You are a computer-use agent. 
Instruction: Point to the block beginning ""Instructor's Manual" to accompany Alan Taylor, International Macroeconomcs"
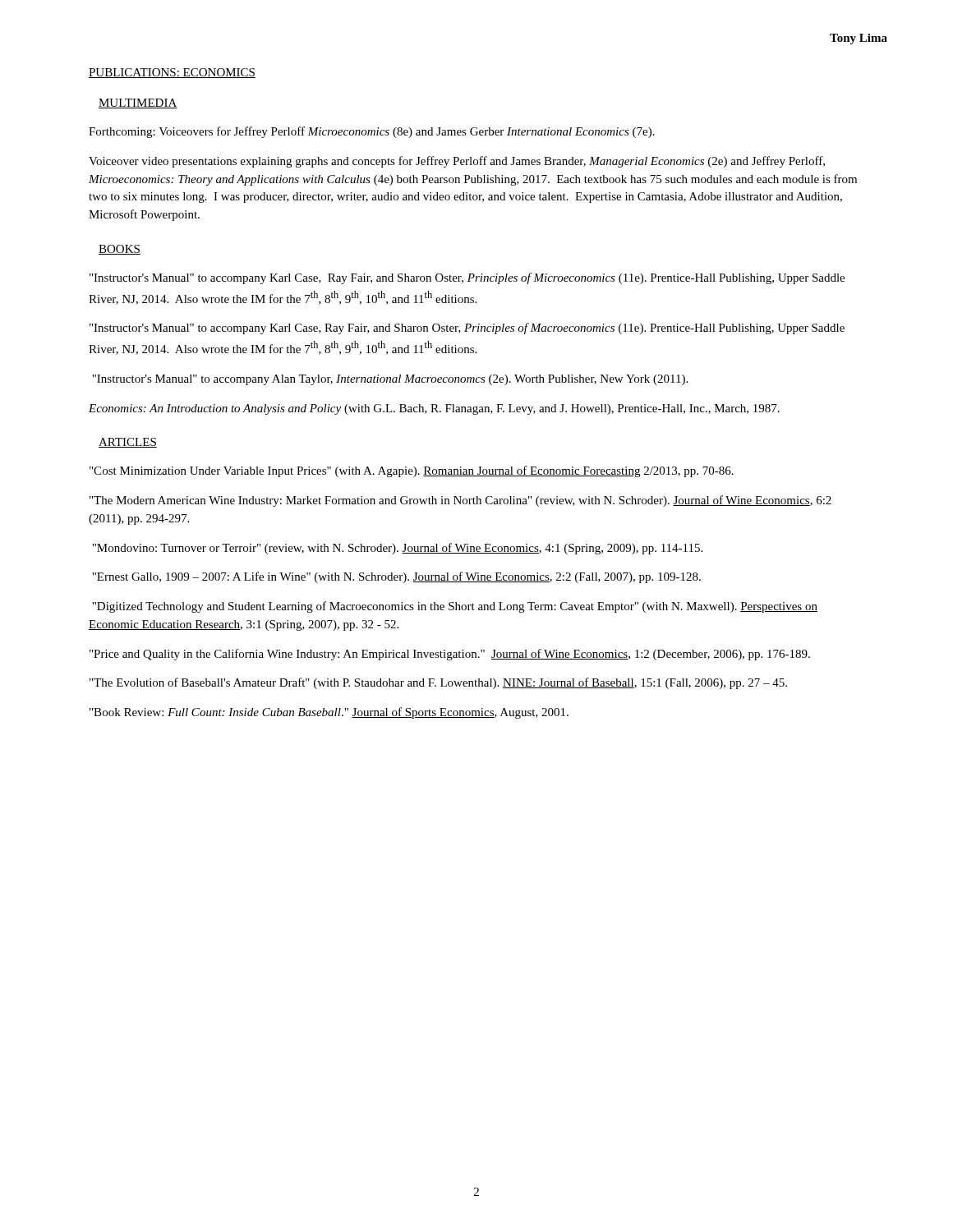(389, 378)
